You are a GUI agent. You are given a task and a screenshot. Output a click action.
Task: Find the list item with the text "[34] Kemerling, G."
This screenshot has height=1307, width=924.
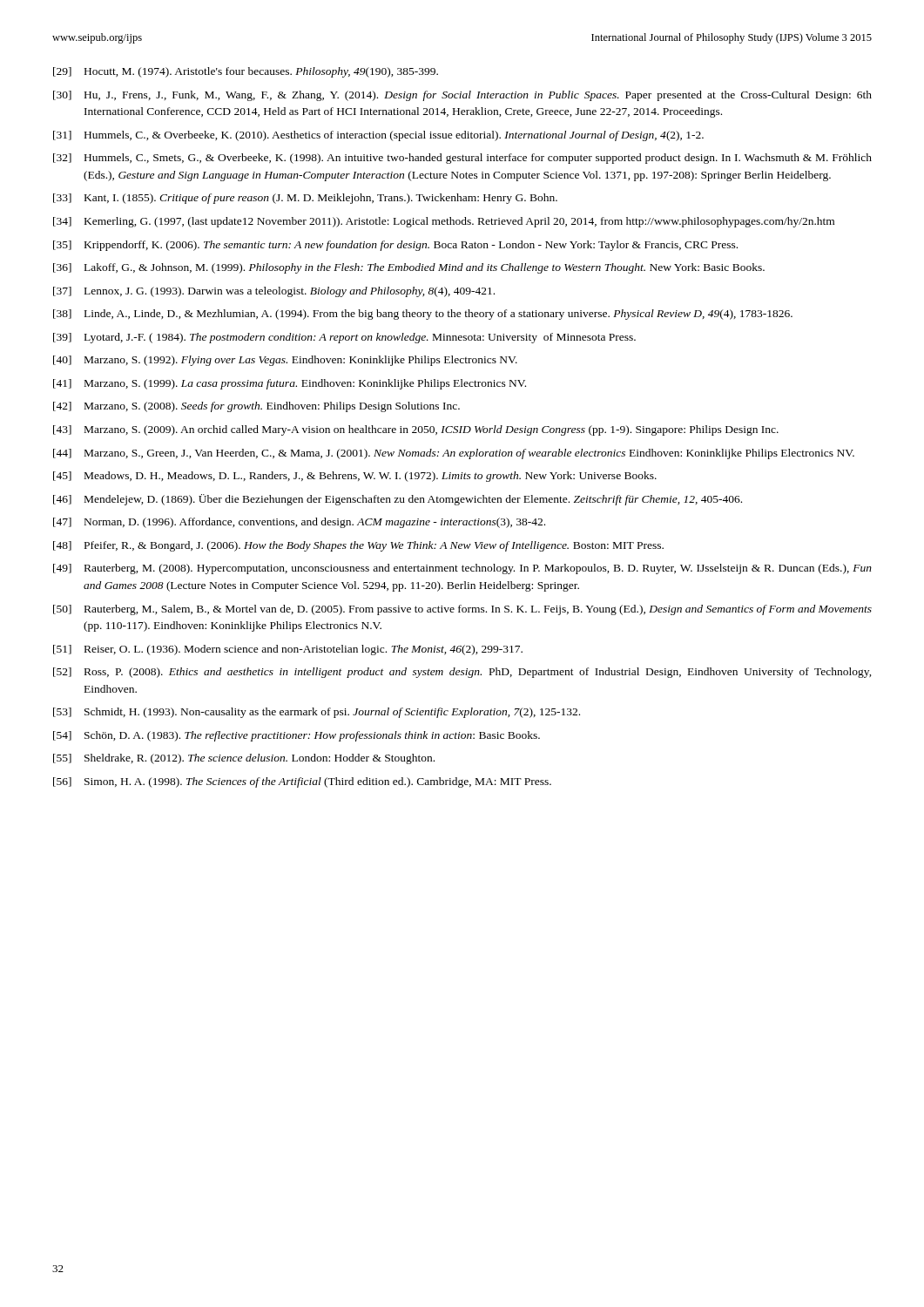pyautogui.click(x=462, y=221)
